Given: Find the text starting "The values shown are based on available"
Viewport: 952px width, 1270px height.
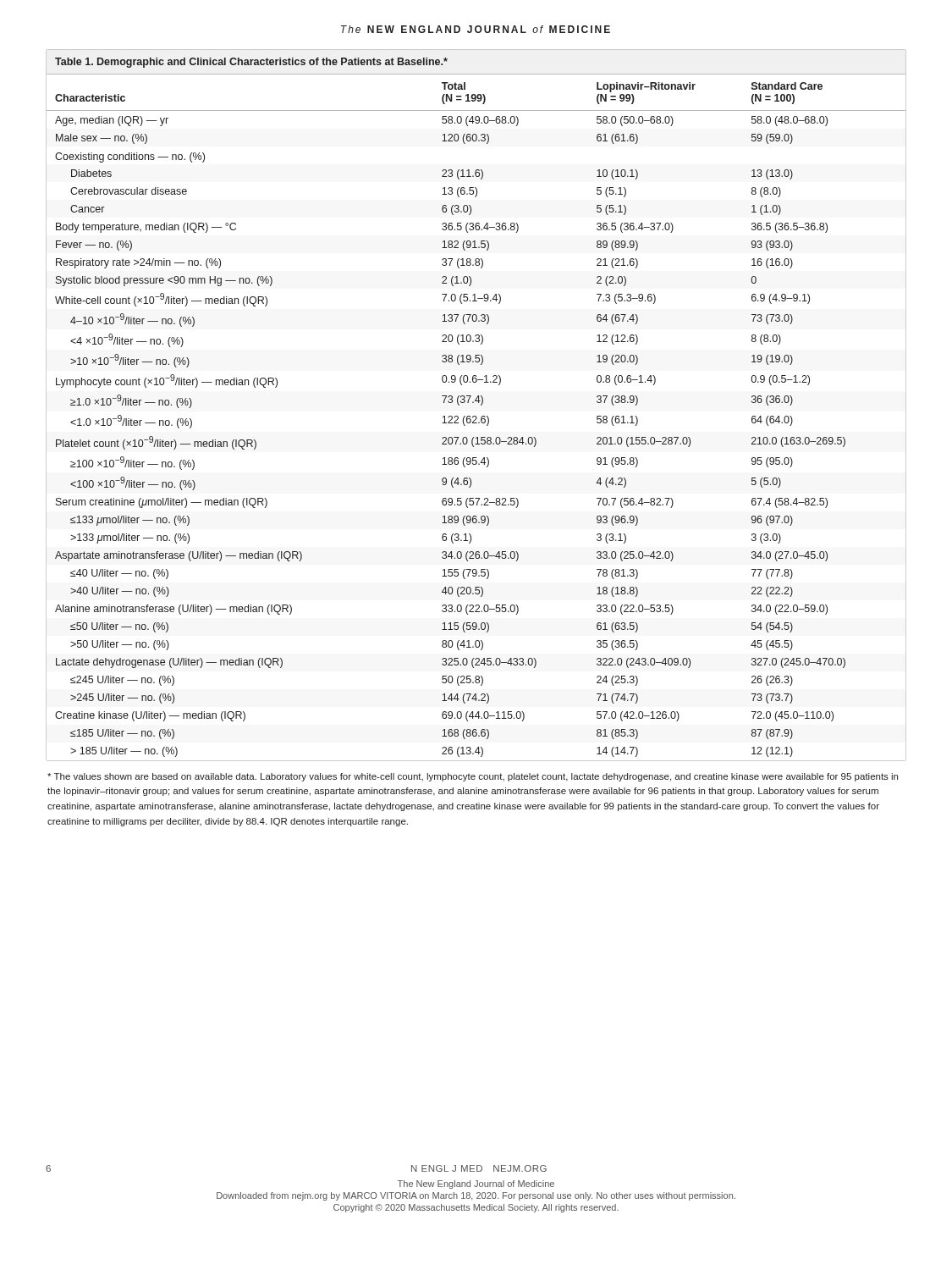Looking at the screenshot, I should pos(473,799).
